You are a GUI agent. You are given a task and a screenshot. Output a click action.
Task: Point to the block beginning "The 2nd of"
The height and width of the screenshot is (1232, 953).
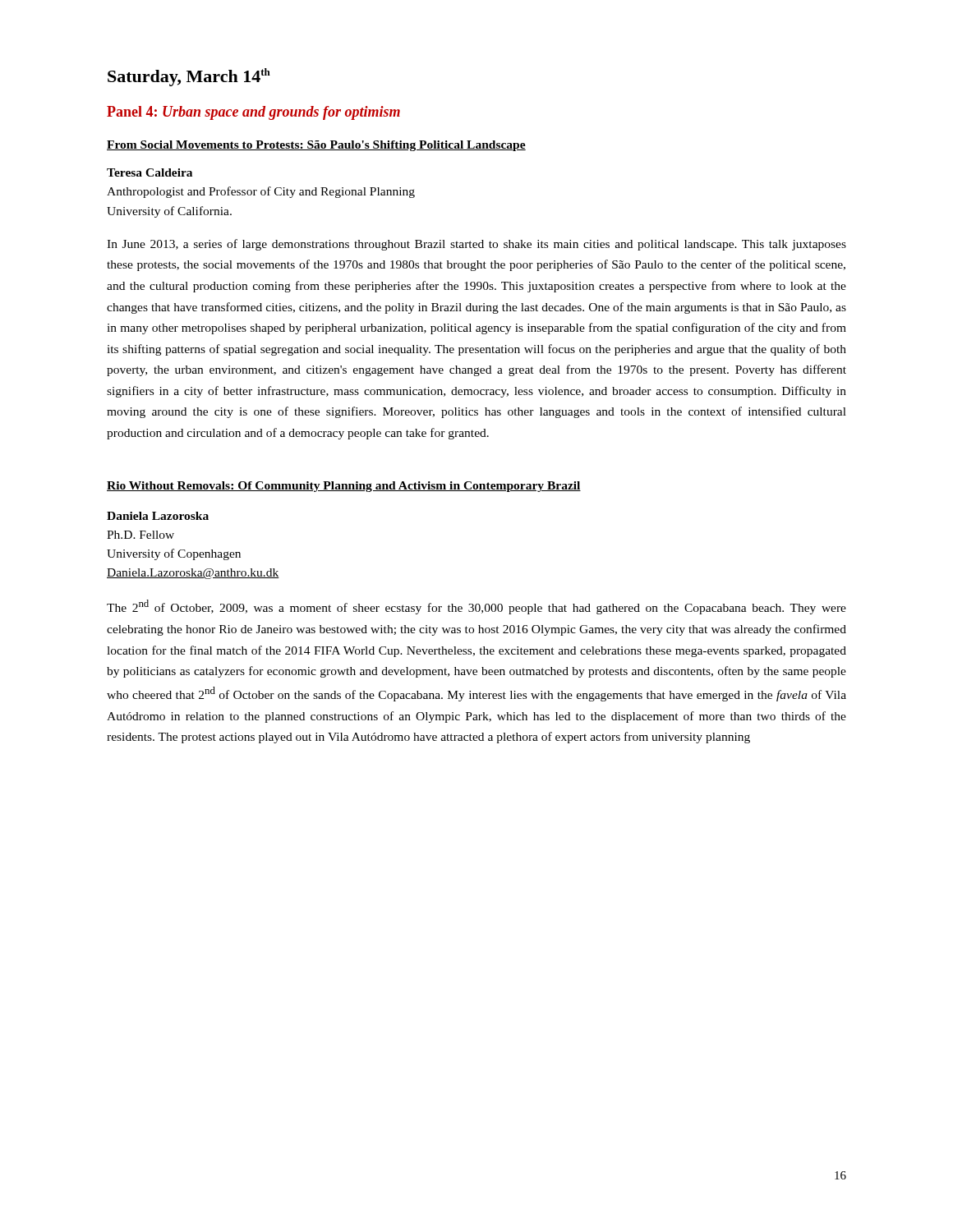pos(476,671)
